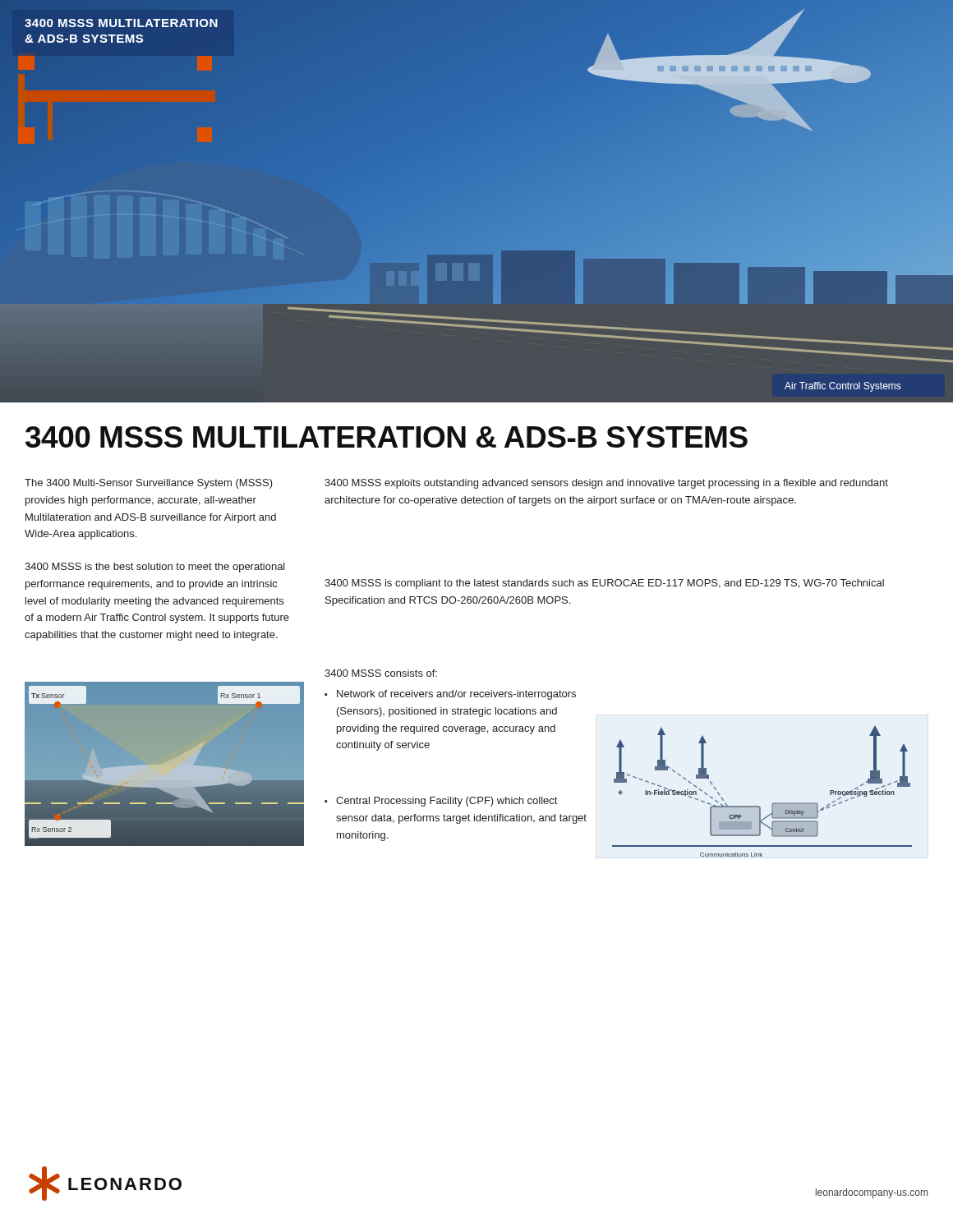Find the text block starting "▪ Central Processing Facility (CPF) which collect"
The height and width of the screenshot is (1232, 953).
456,818
